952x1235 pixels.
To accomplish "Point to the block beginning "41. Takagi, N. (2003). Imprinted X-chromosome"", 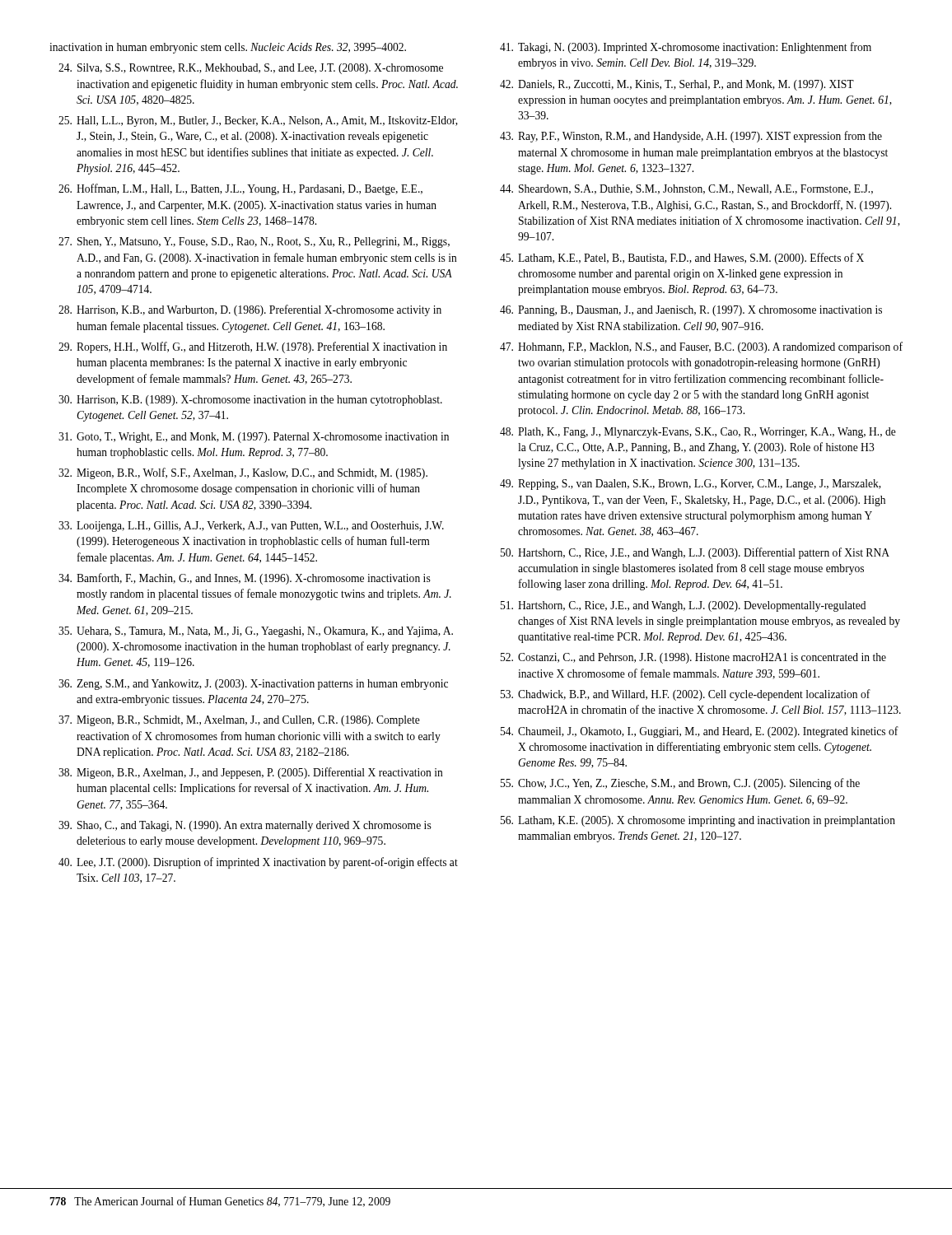I will click(x=697, y=55).
